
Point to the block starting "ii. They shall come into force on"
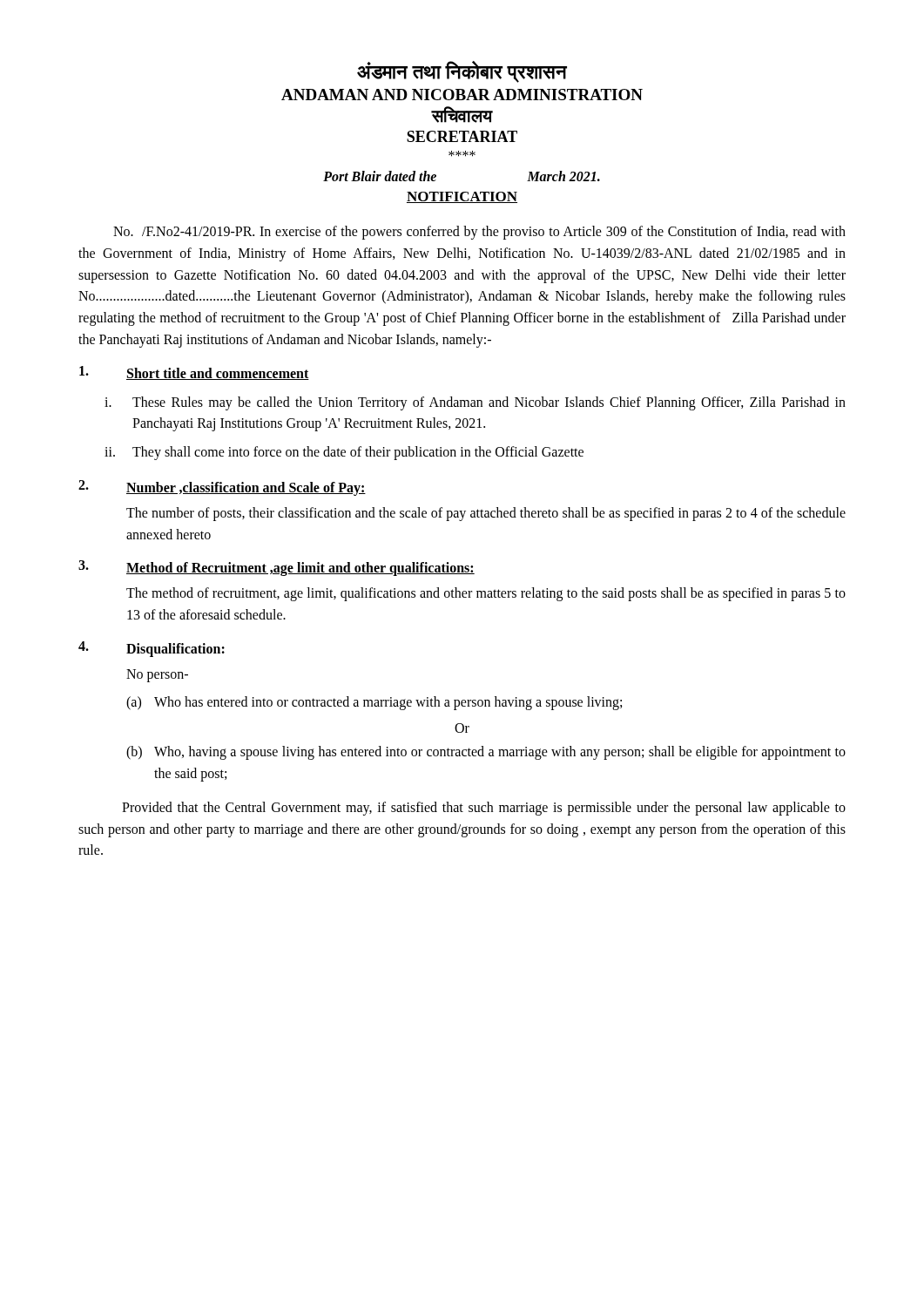pyautogui.click(x=344, y=453)
